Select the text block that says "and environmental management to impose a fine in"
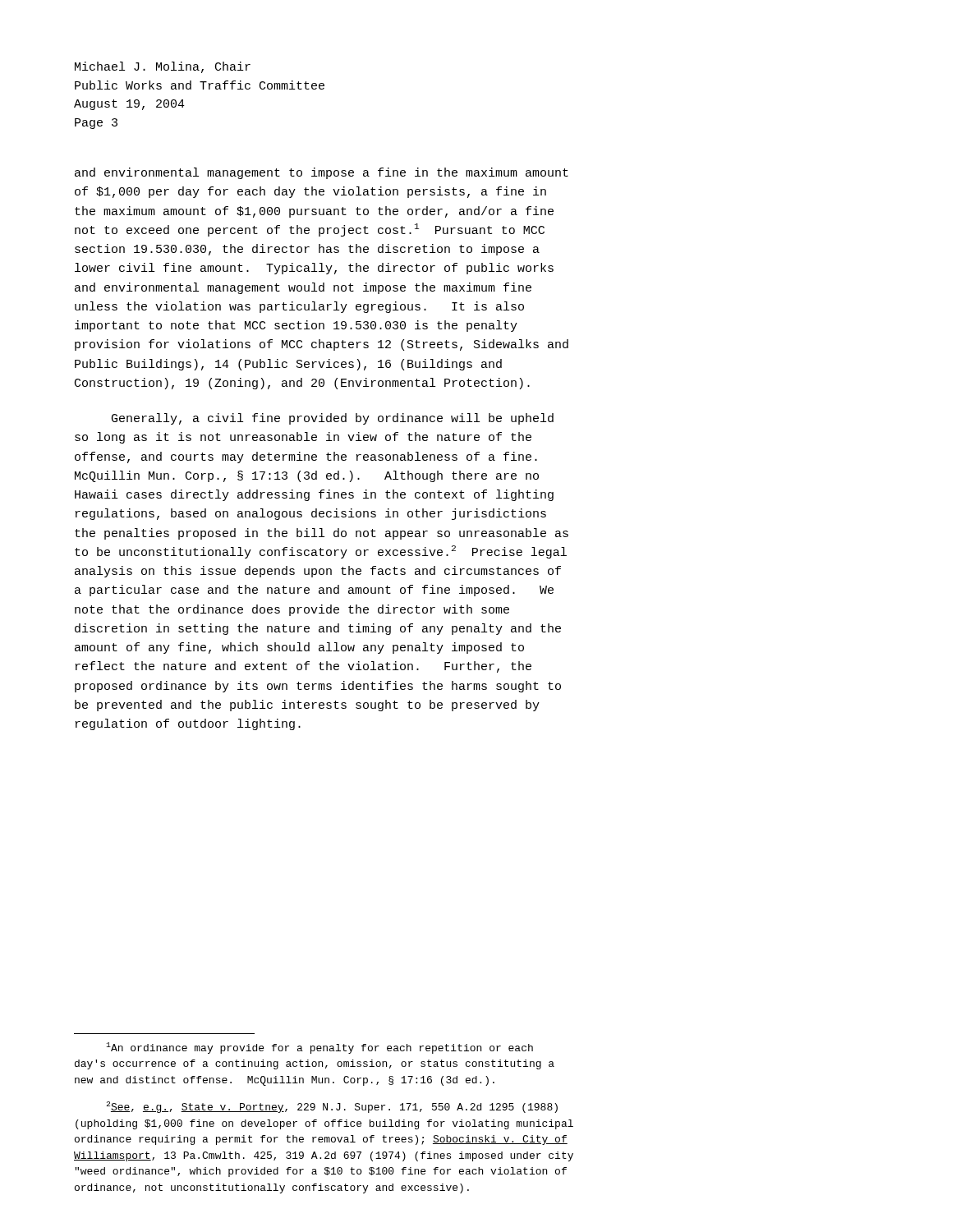This screenshot has height=1232, width=956. [322, 279]
